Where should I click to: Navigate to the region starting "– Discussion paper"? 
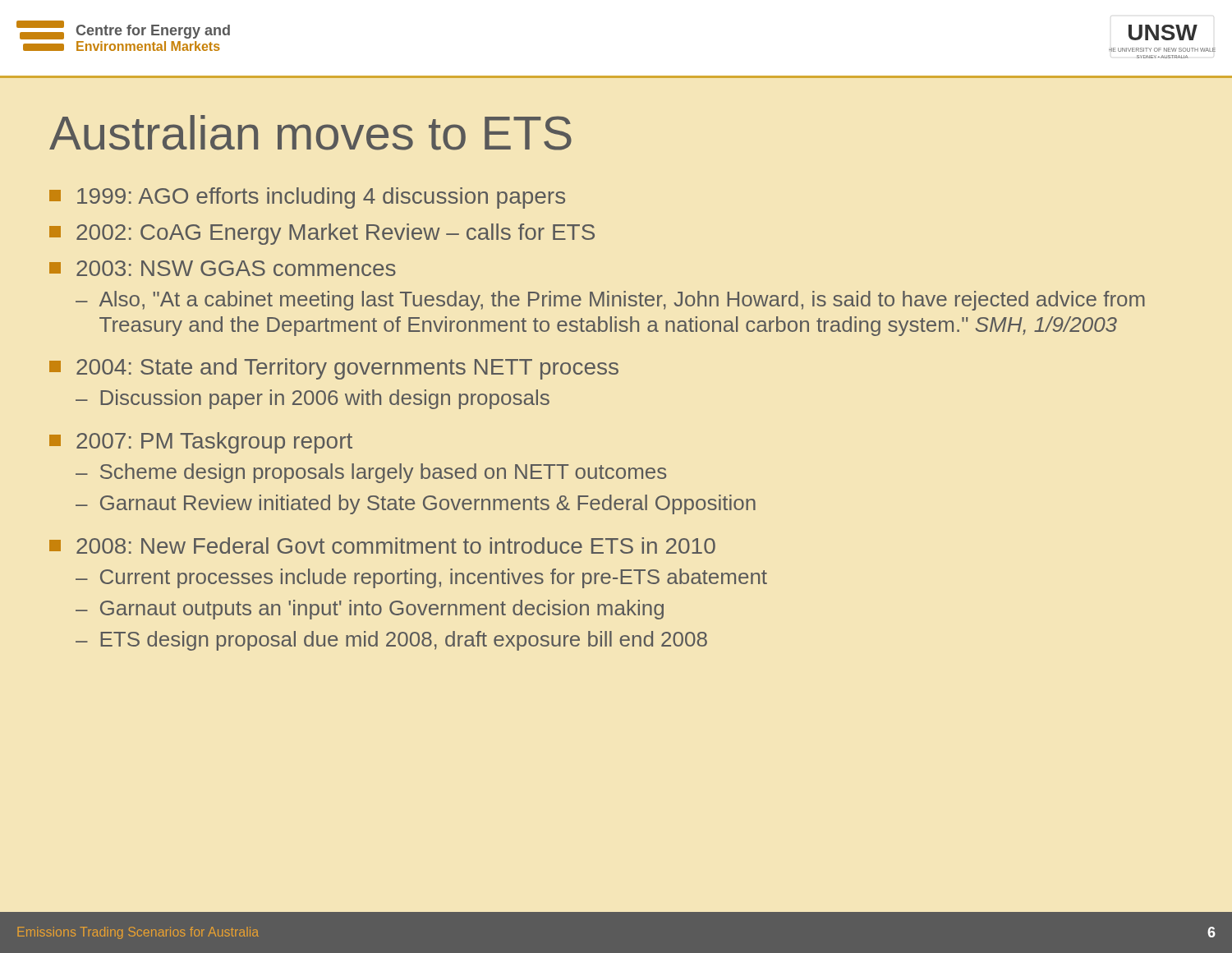(313, 398)
